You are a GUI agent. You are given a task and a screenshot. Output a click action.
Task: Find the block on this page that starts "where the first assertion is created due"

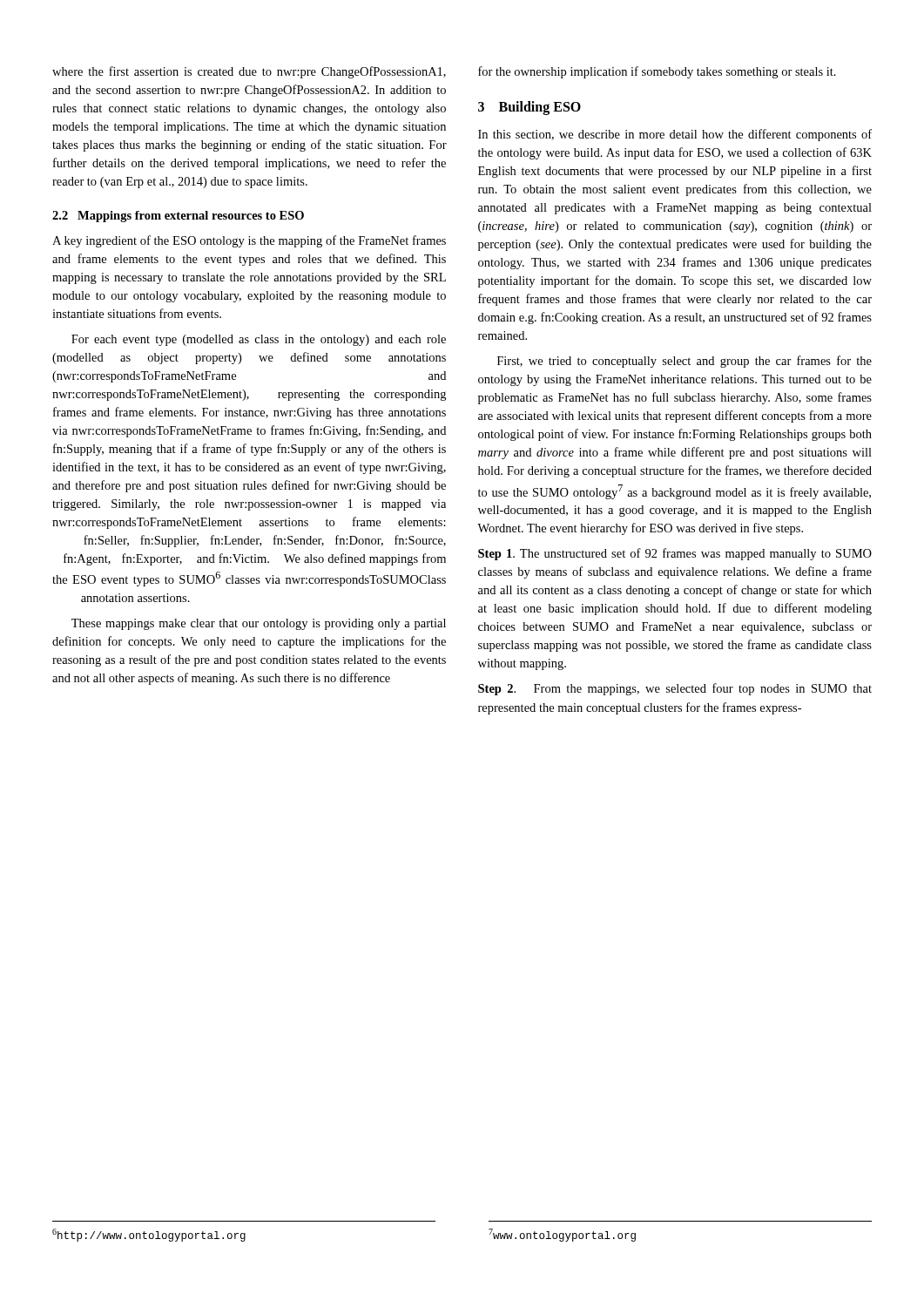point(249,127)
